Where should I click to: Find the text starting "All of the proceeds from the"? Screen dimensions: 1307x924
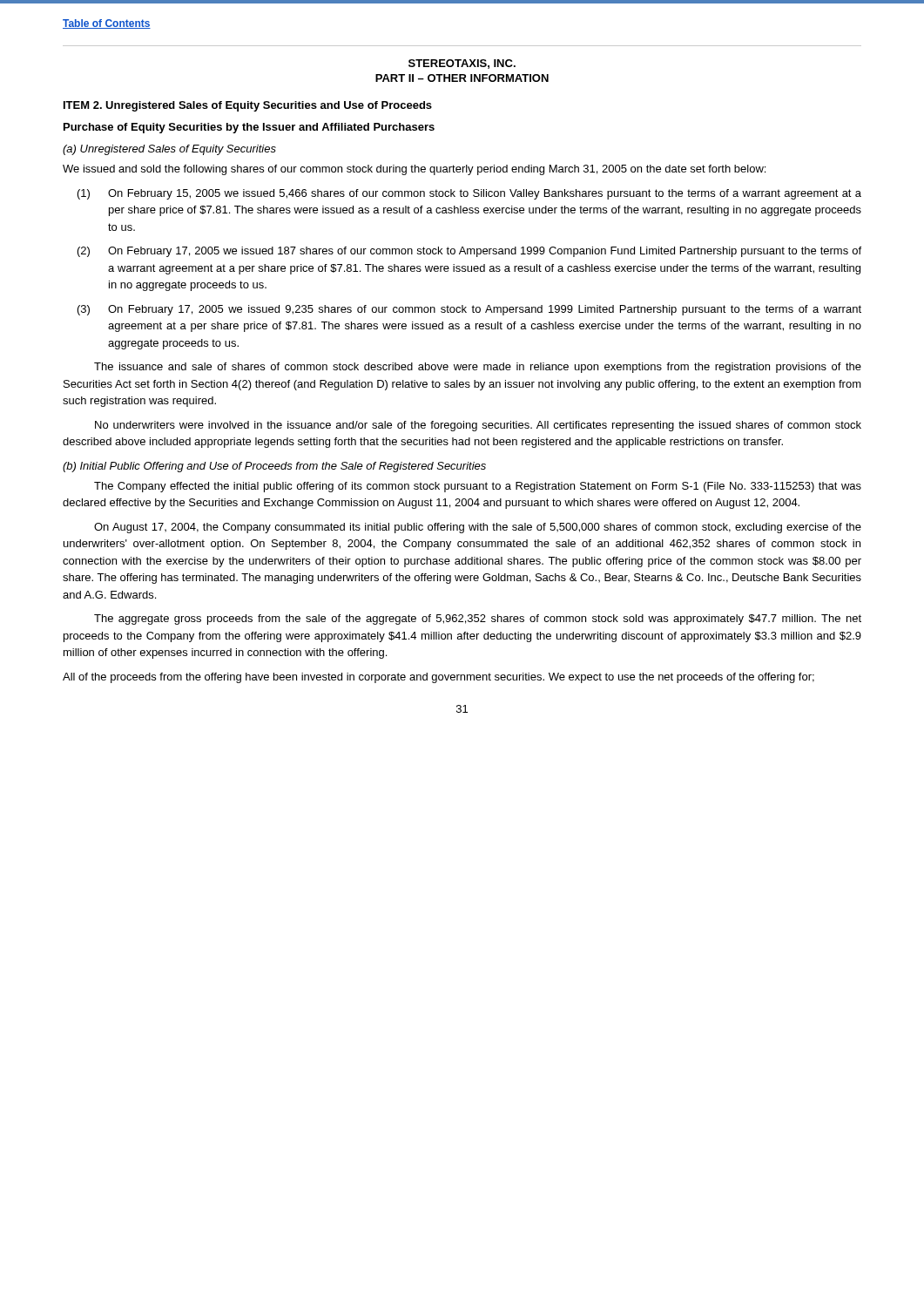(x=462, y=676)
